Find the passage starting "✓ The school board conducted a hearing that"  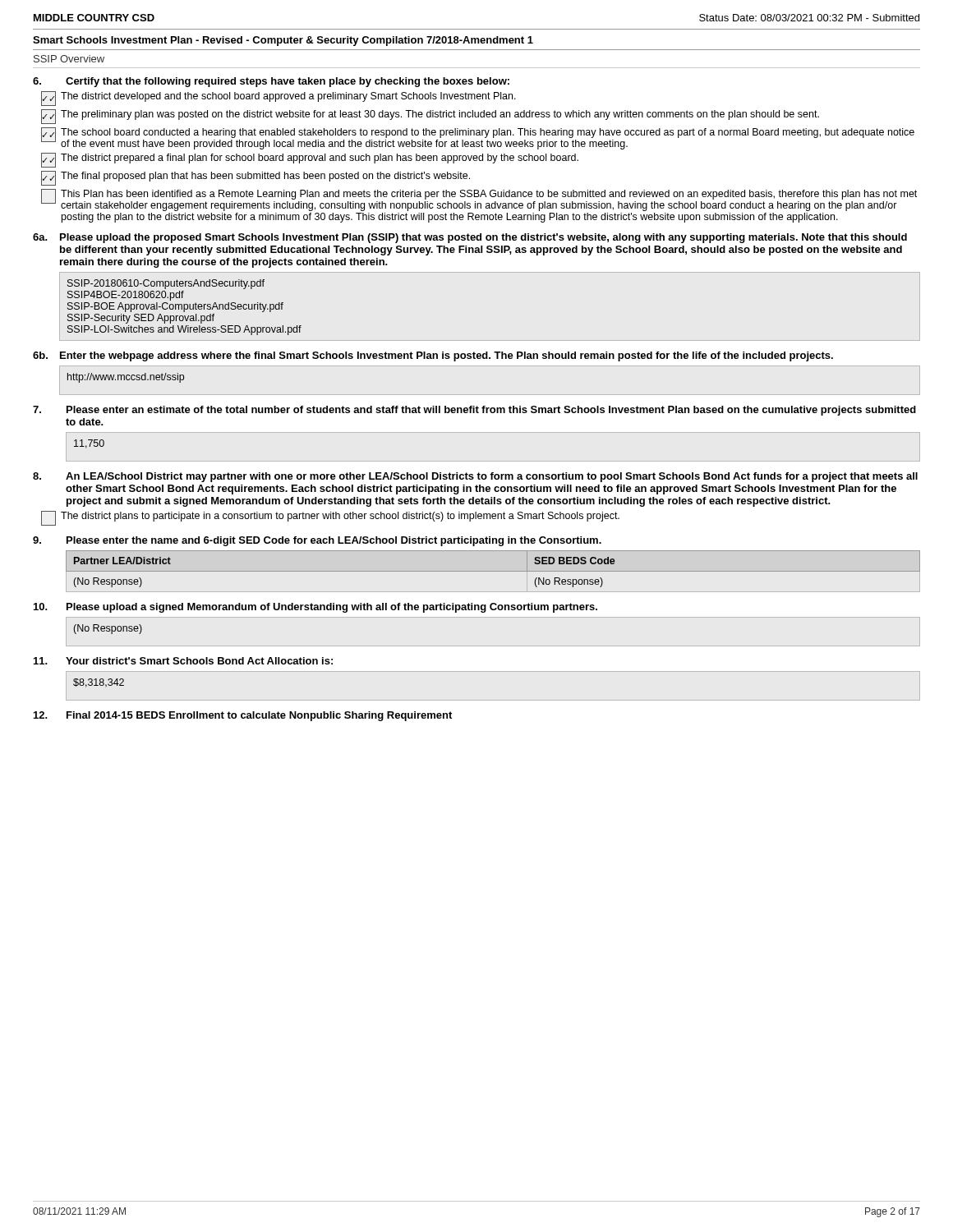pyautogui.click(x=481, y=138)
